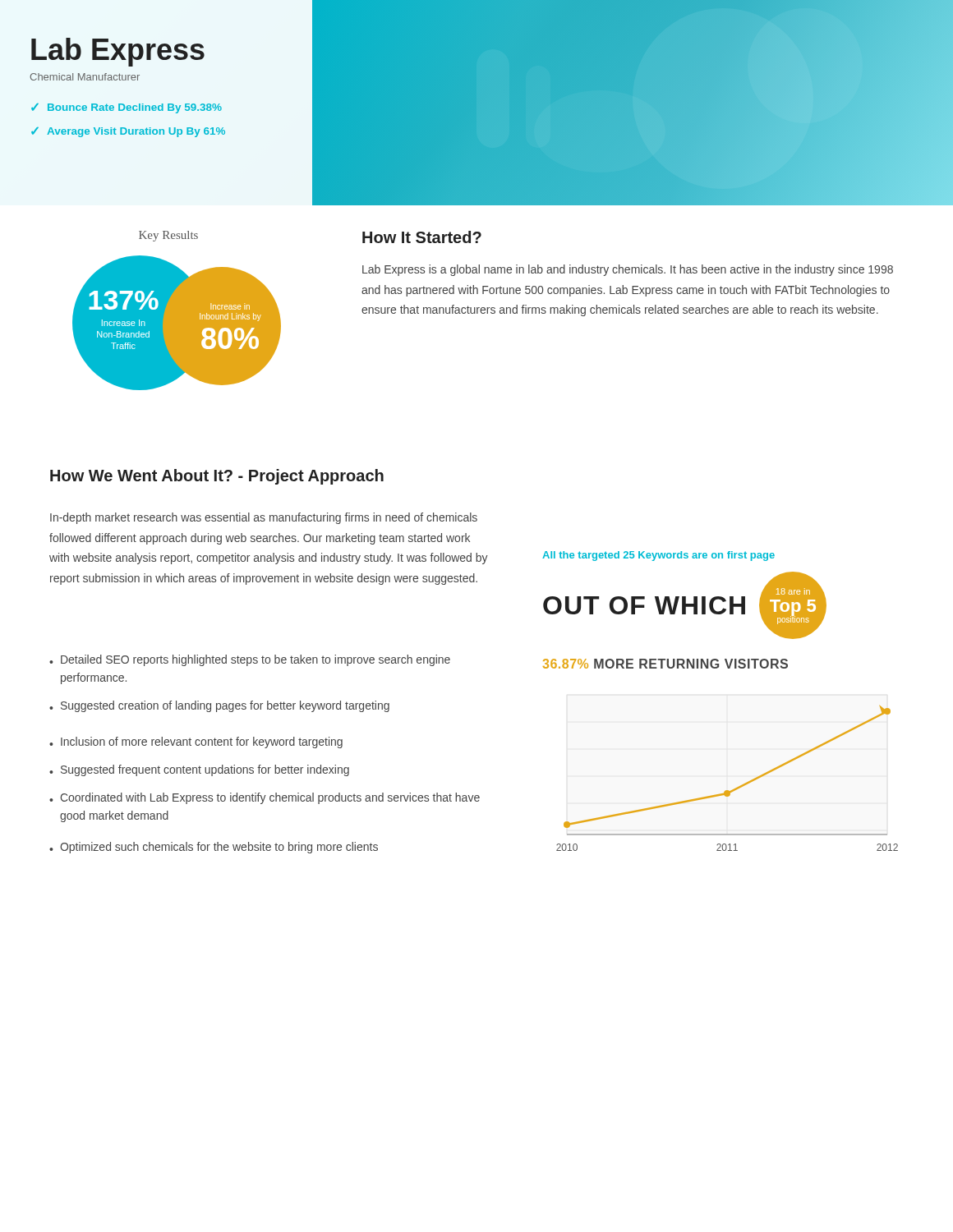Select the text starting "87% MORE RETURNING VISITORS"
Viewport: 953px width, 1232px height.
point(666,664)
